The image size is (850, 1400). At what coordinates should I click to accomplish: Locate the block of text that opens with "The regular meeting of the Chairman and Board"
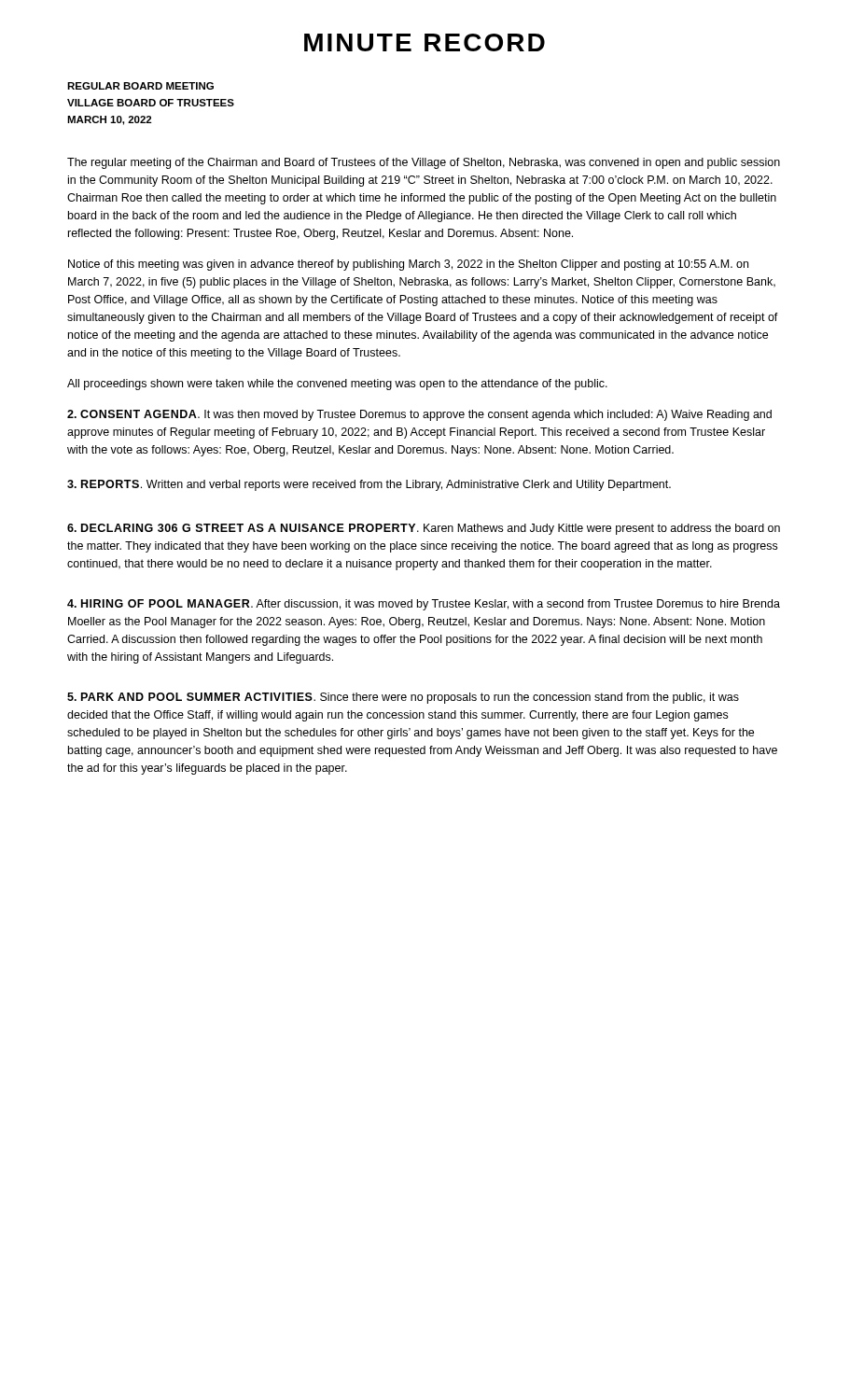coord(424,198)
